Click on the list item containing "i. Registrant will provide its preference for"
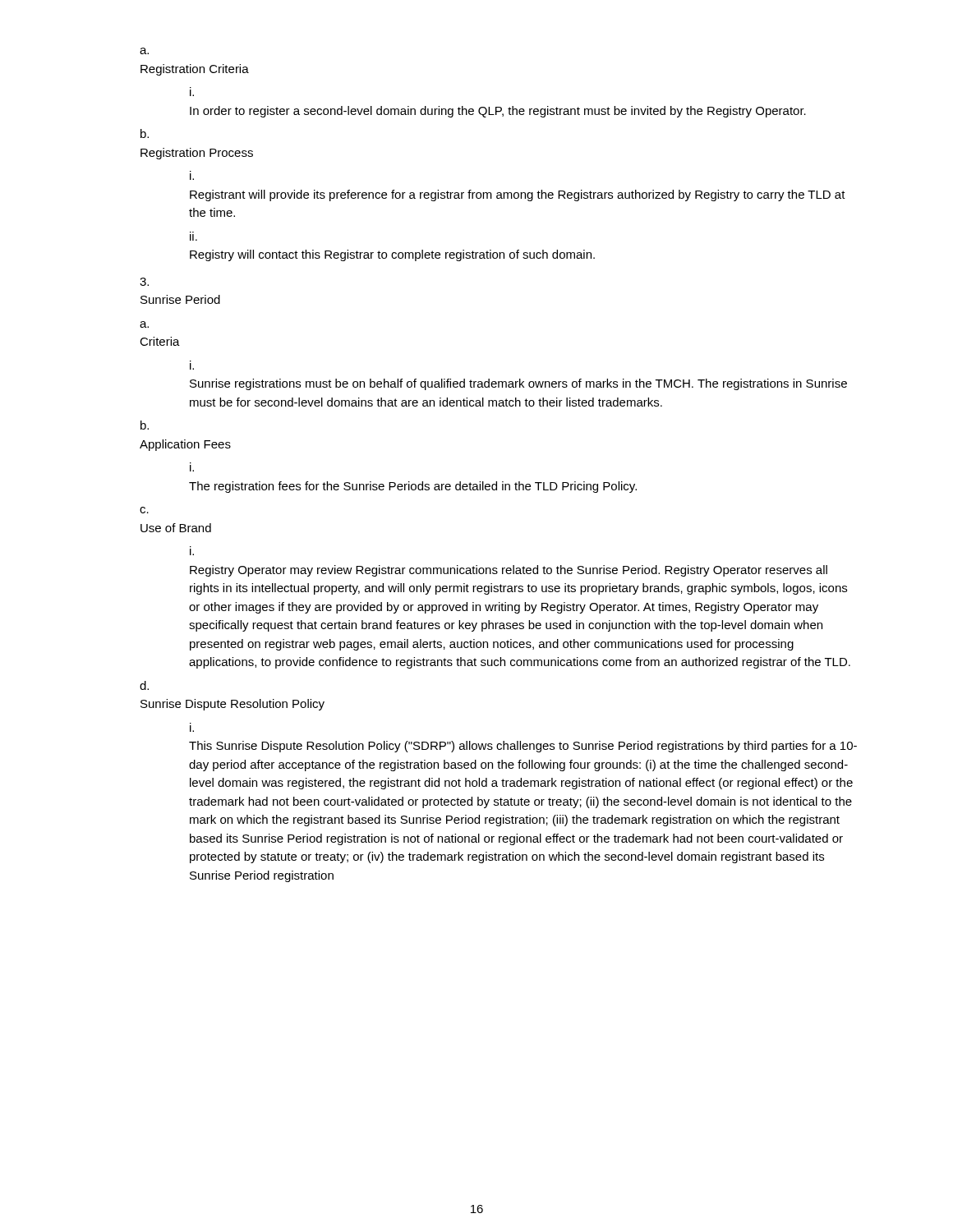953x1232 pixels. [525, 194]
